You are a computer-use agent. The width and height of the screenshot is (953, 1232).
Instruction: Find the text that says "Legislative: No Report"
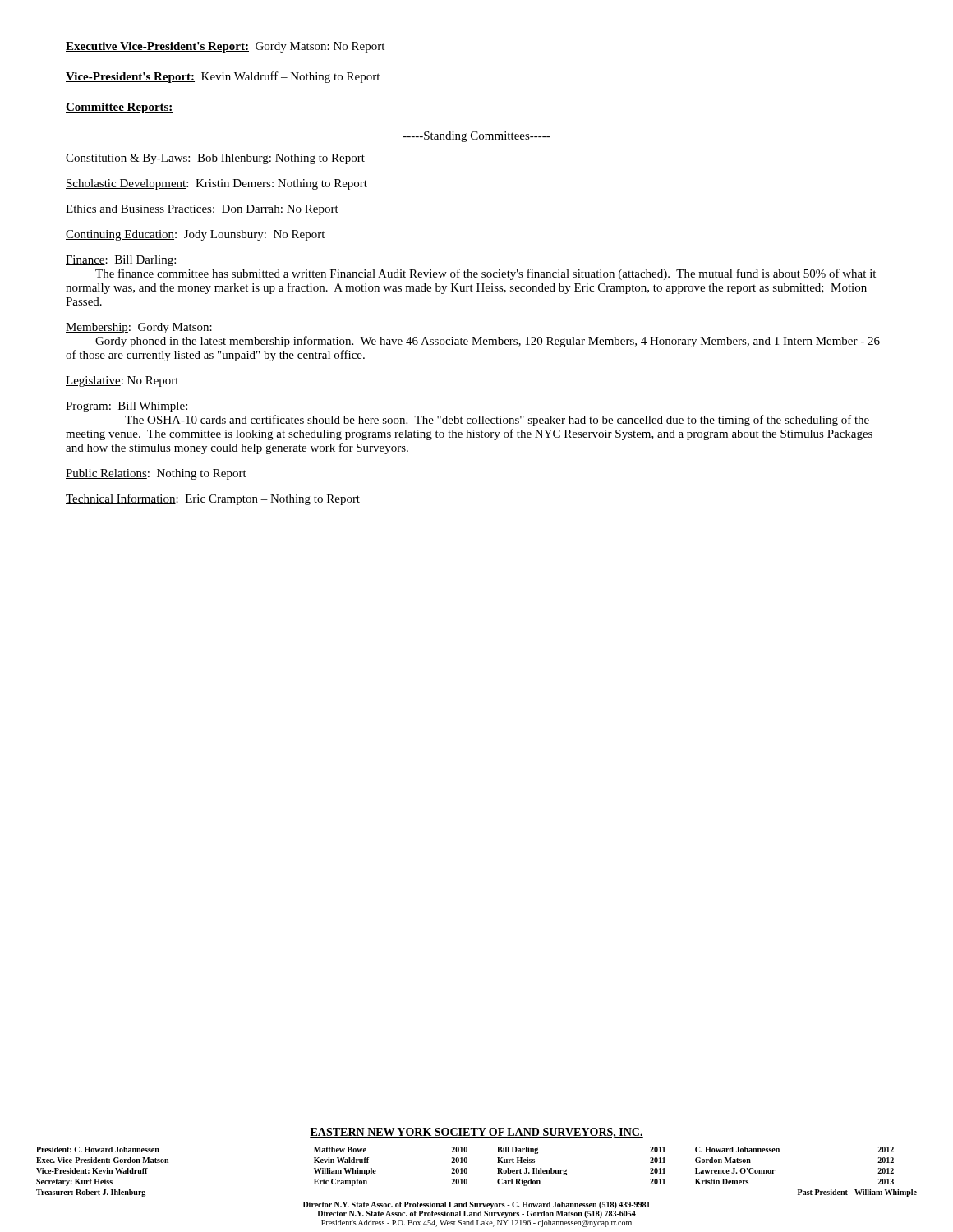(x=122, y=380)
